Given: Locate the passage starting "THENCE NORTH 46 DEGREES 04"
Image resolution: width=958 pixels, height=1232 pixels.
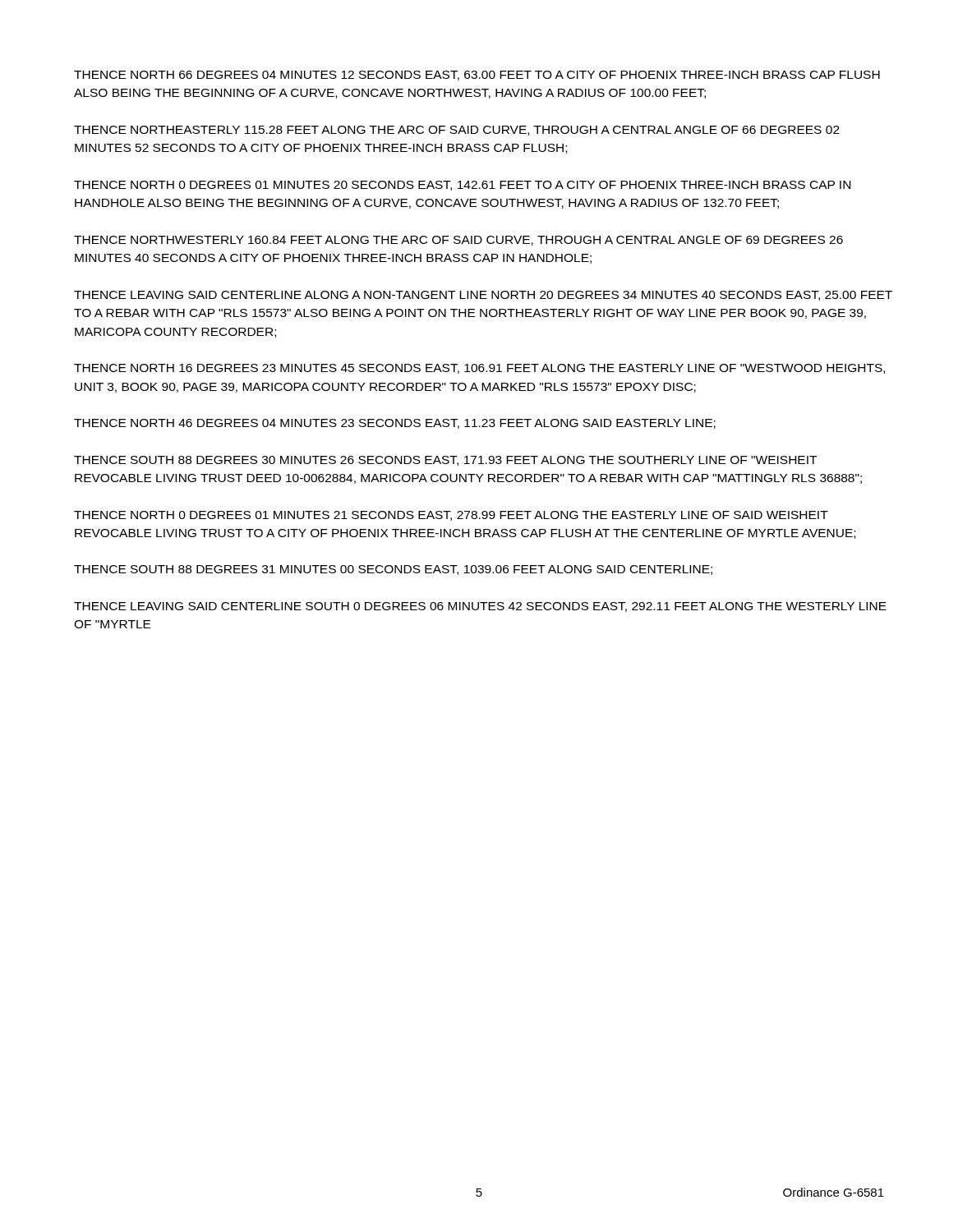Looking at the screenshot, I should pos(395,423).
